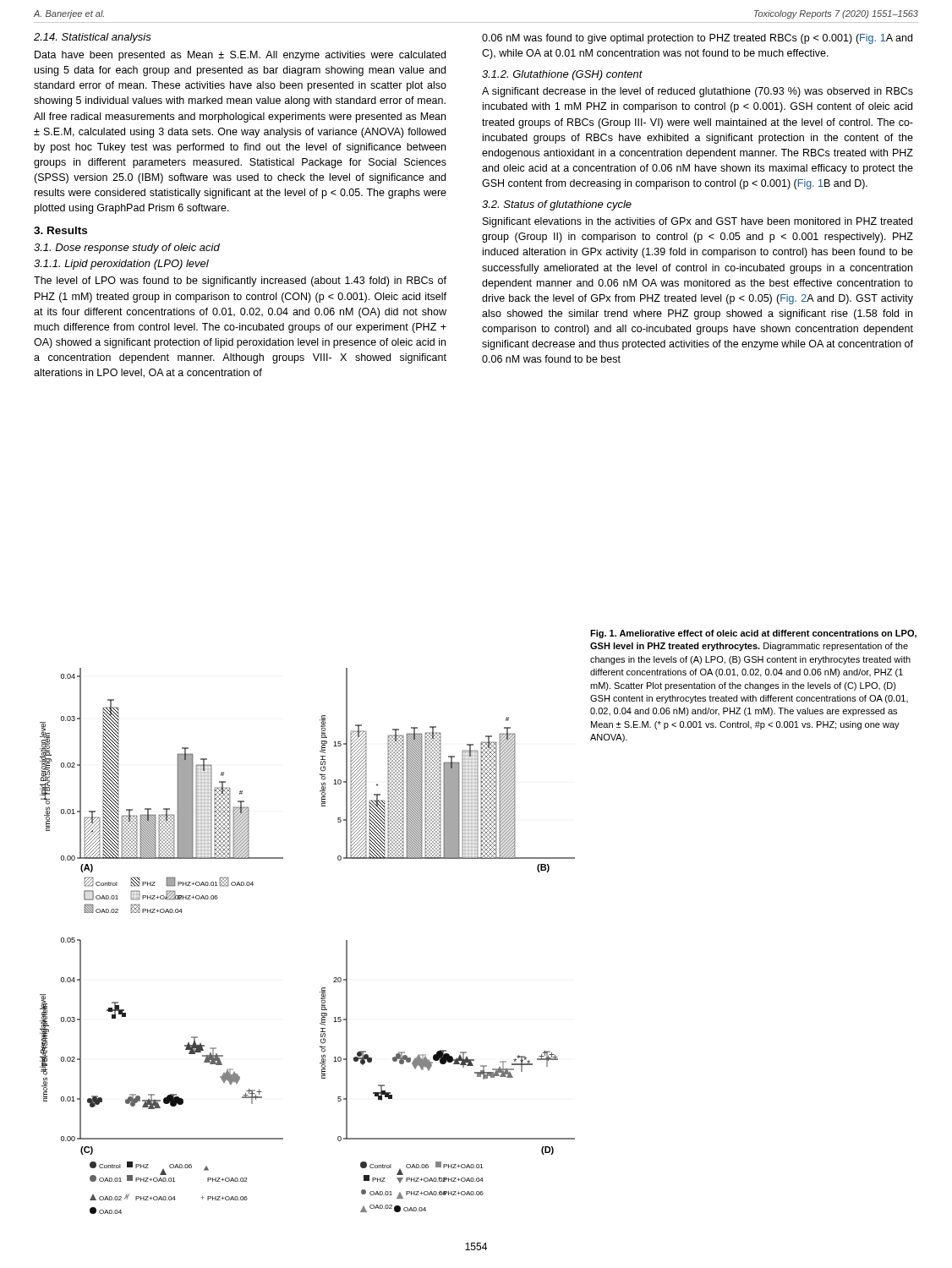Select the text block that says "Data have been presented as"
Viewport: 952px width, 1268px height.
pyautogui.click(x=240, y=132)
